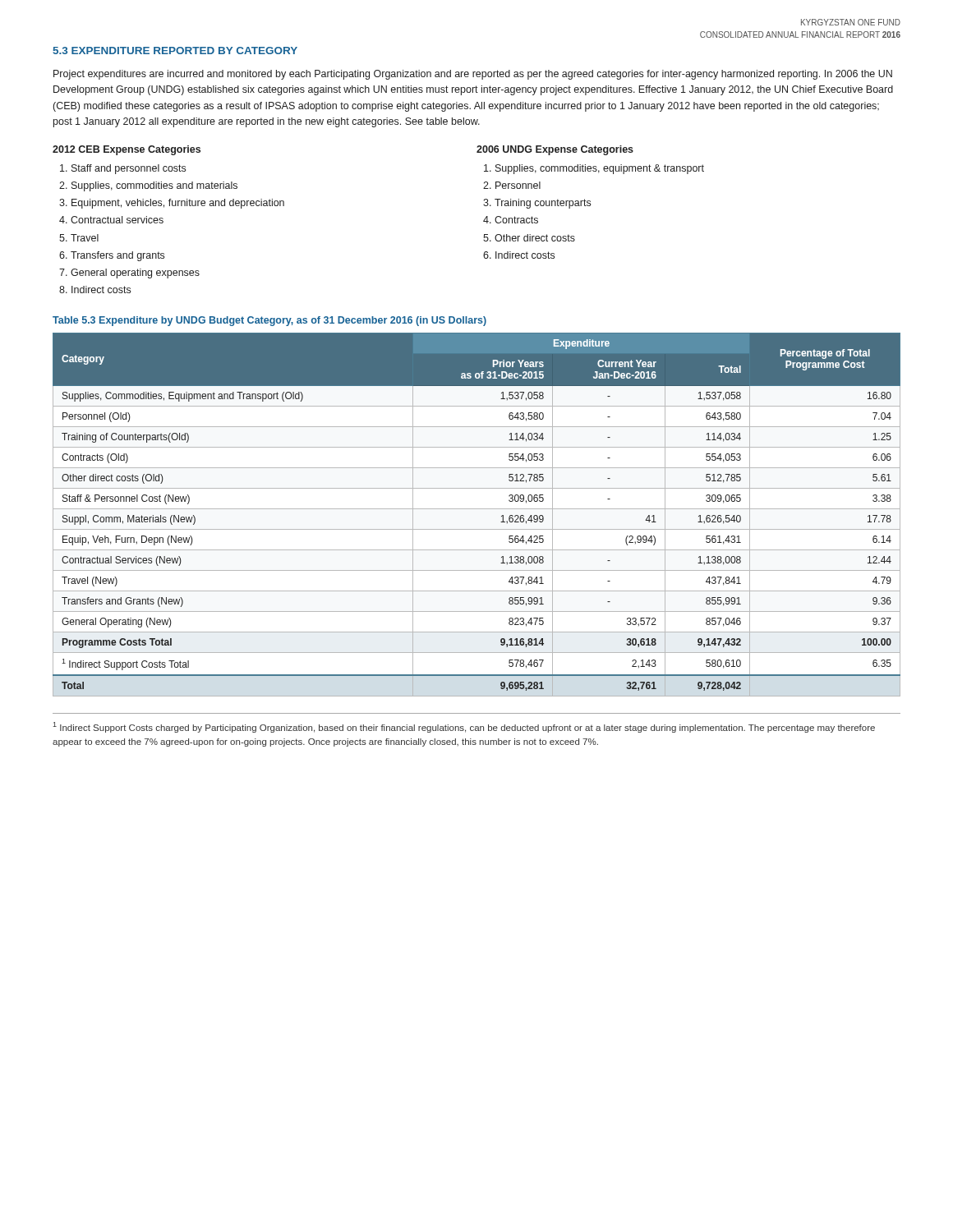The image size is (953, 1232).
Task: Navigate to the text block starting "Supplies, commodities, equipment & transport"
Action: pos(599,168)
